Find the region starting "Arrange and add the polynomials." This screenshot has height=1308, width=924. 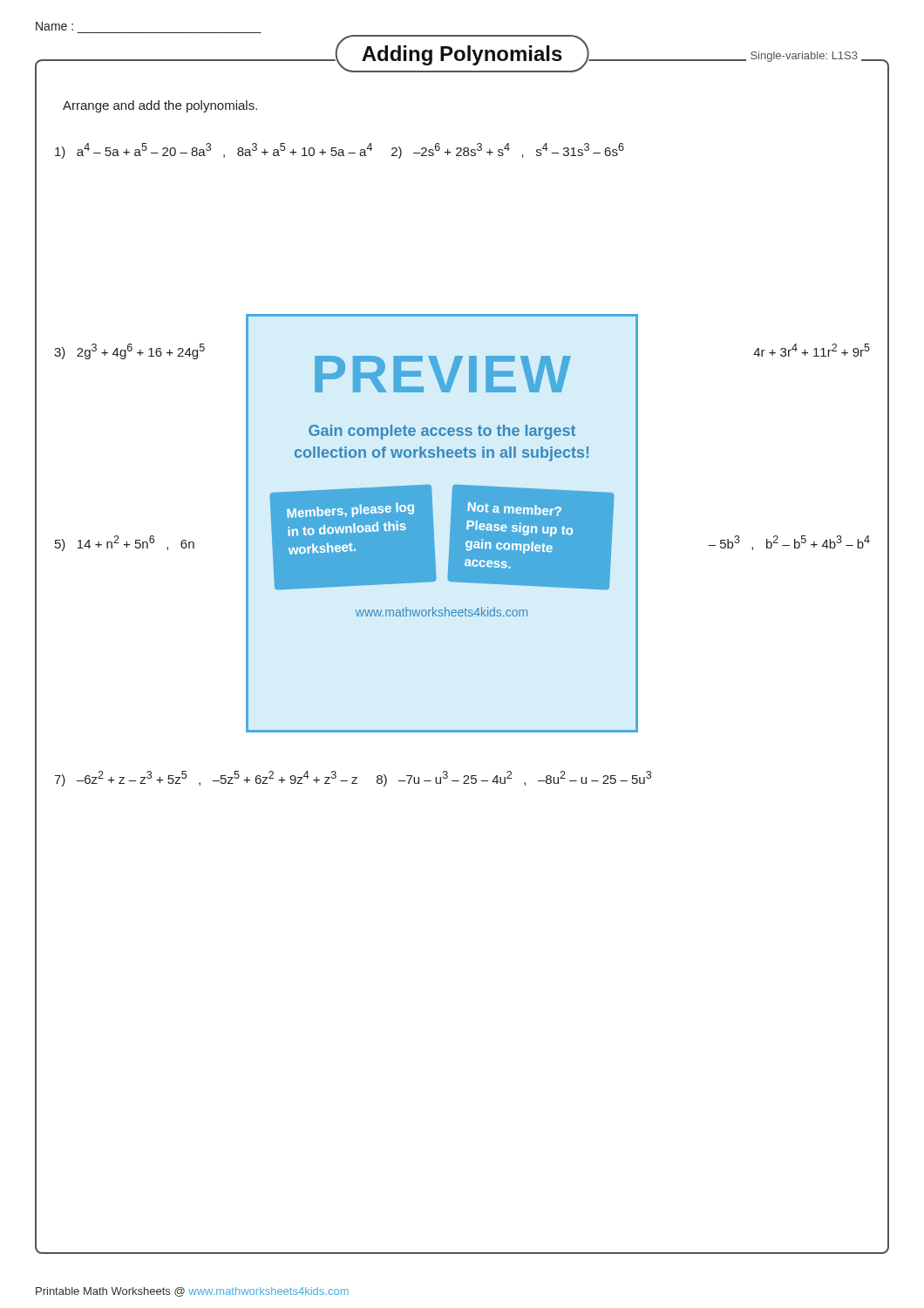pos(160,105)
